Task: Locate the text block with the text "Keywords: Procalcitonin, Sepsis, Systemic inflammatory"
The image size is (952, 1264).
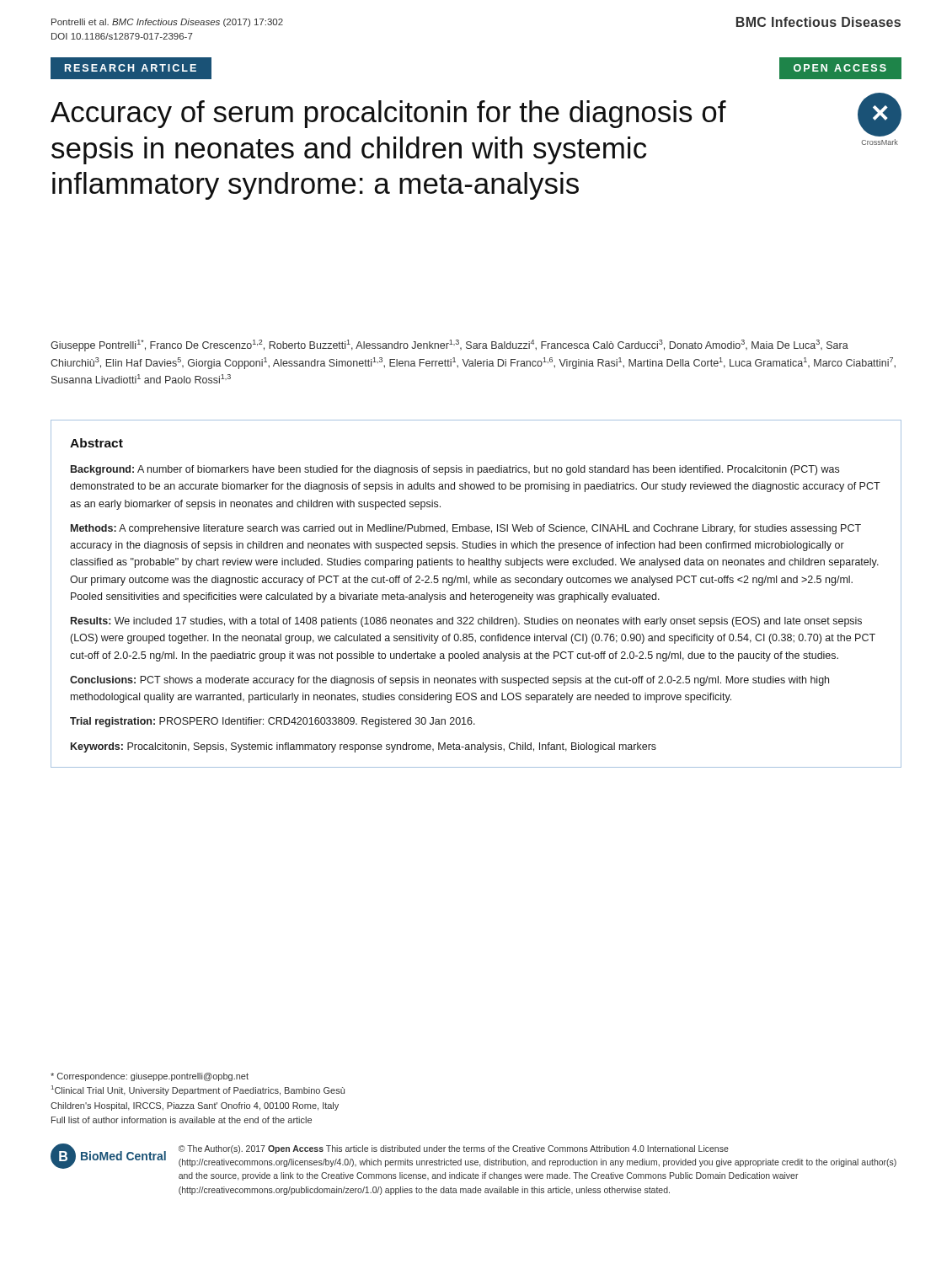Action: (x=363, y=746)
